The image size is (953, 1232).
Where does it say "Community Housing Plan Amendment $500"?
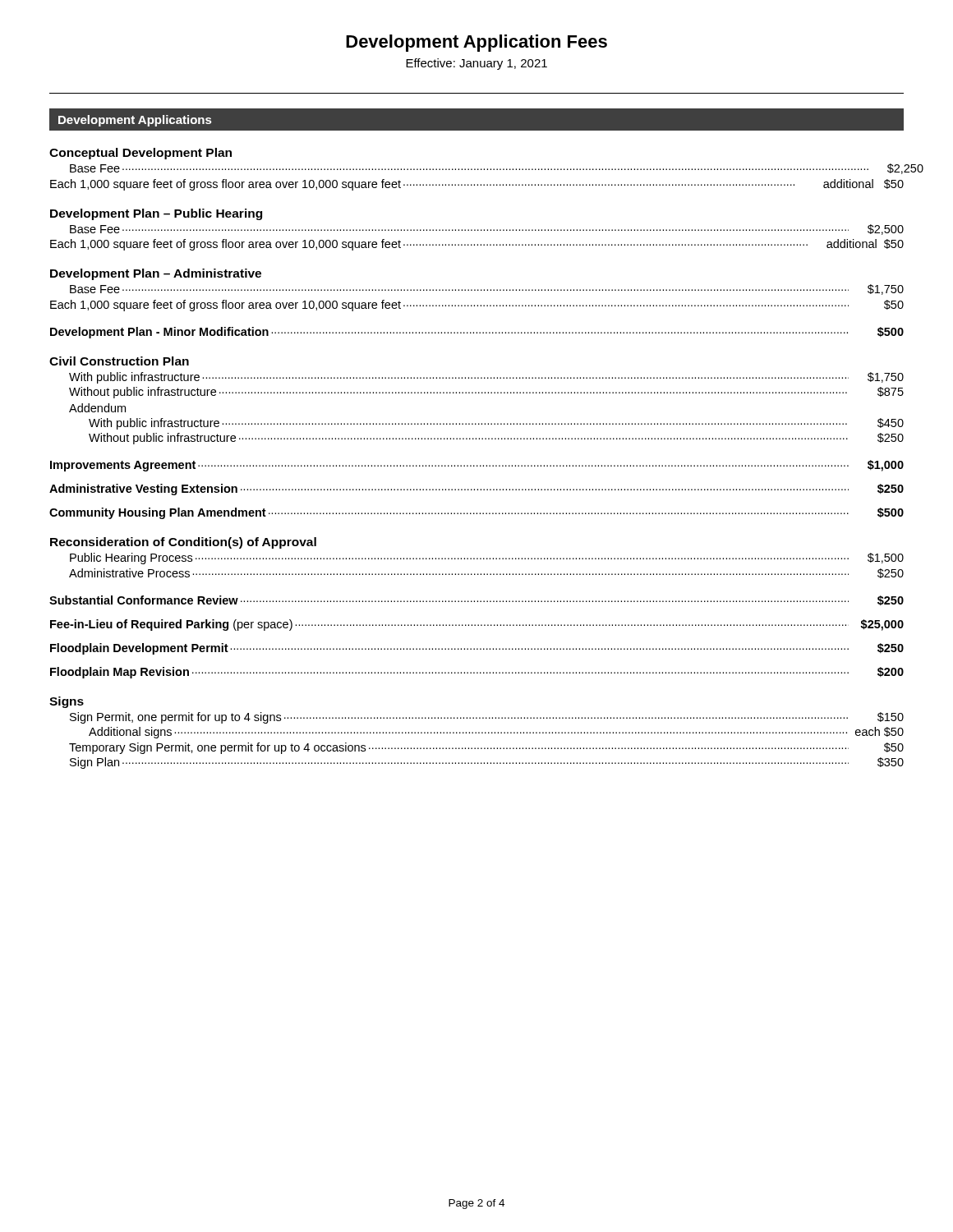click(476, 513)
